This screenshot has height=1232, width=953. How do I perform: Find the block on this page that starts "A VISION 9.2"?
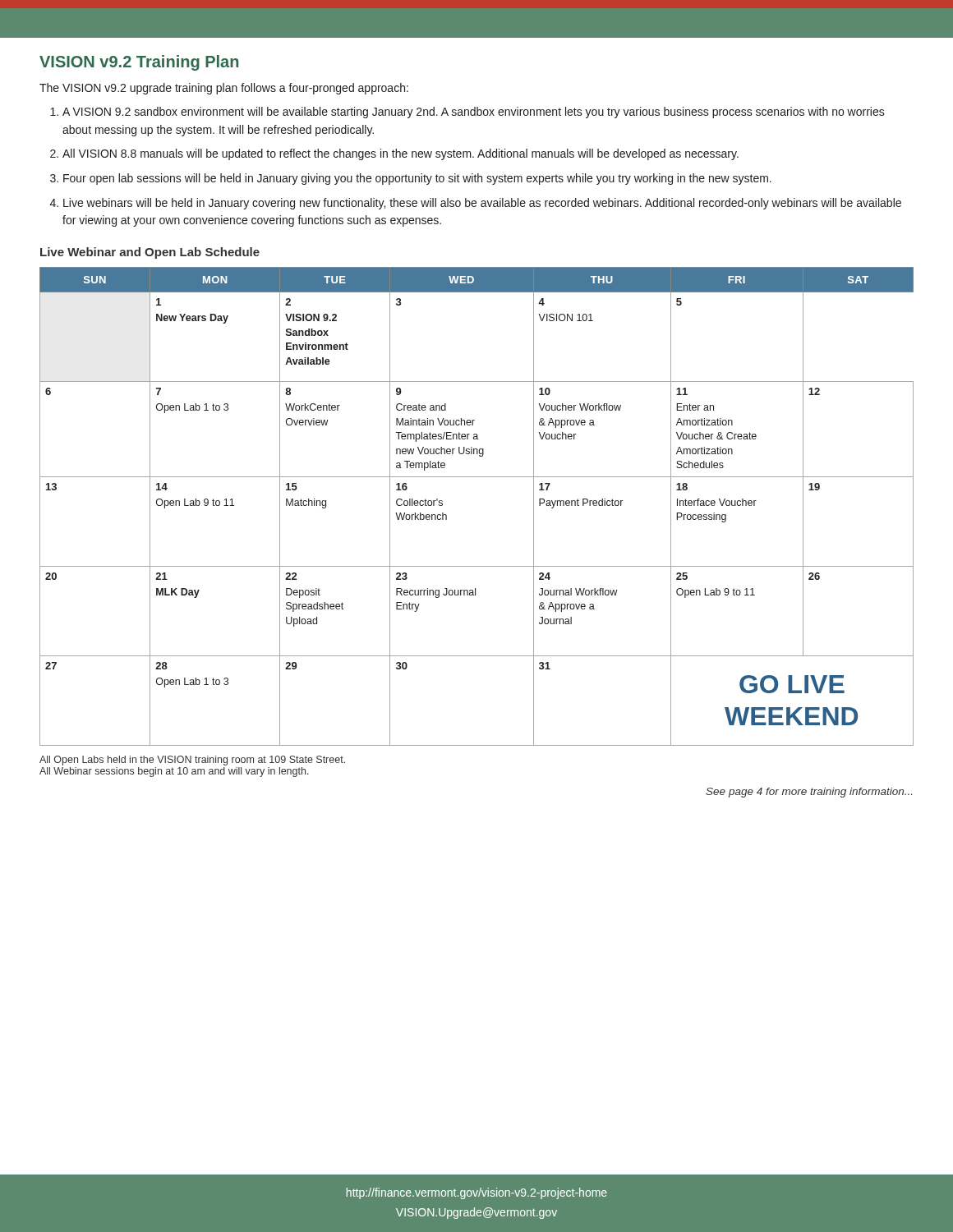tap(473, 121)
